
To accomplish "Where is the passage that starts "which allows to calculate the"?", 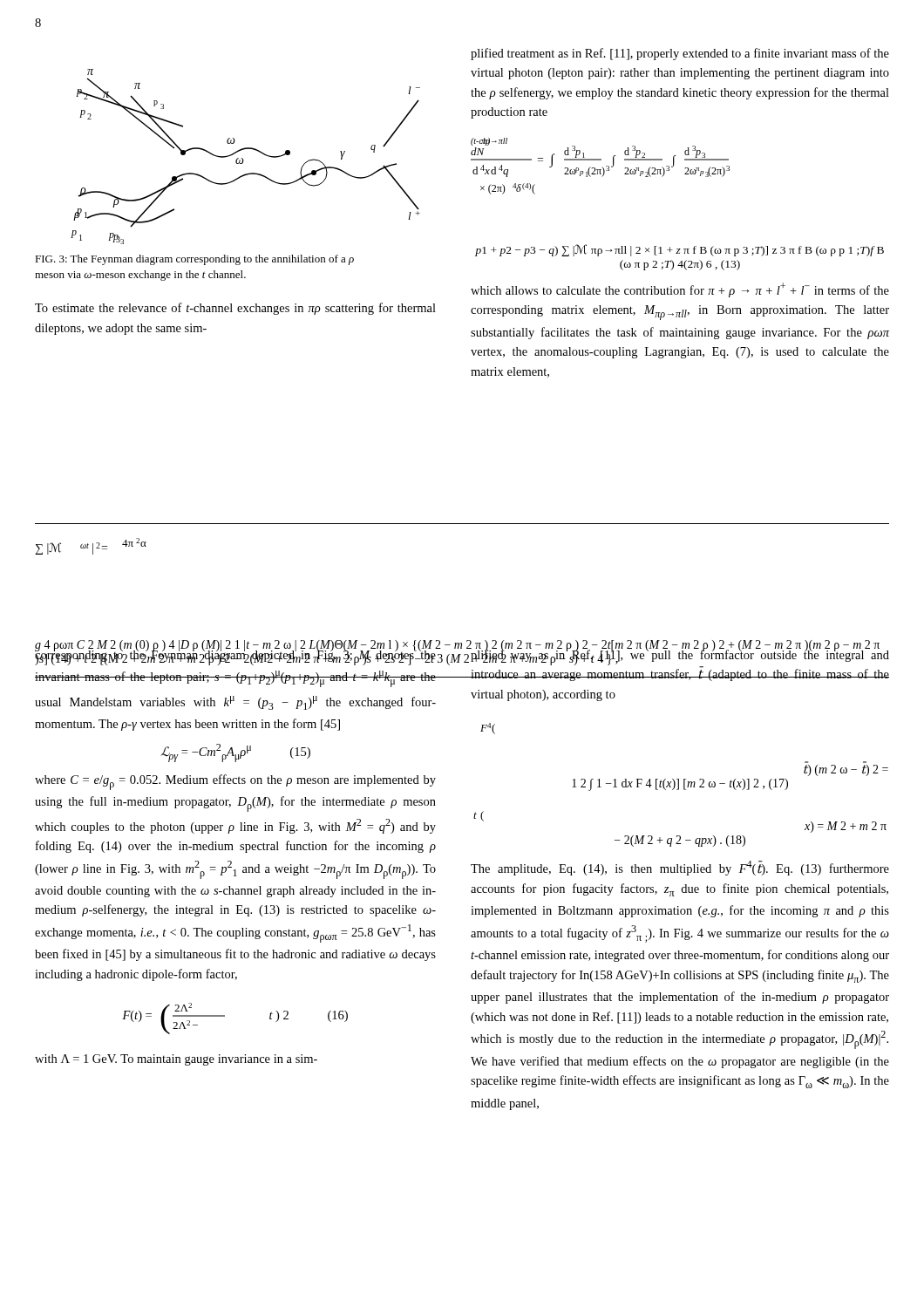I will coord(680,329).
